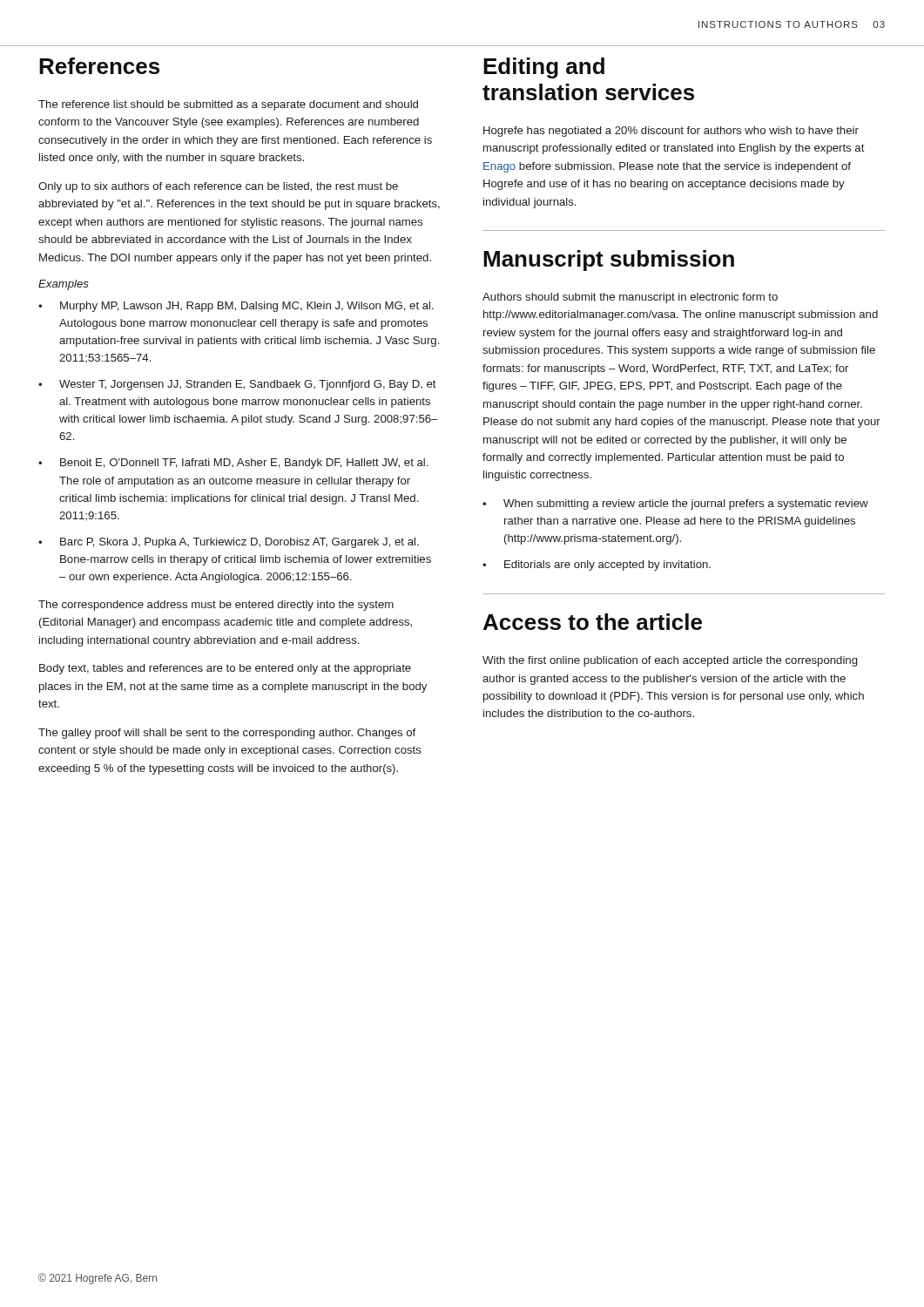Locate the text block with the text "Hogrefe has negotiated"
Screen dimensions: 1307x924
click(x=673, y=166)
